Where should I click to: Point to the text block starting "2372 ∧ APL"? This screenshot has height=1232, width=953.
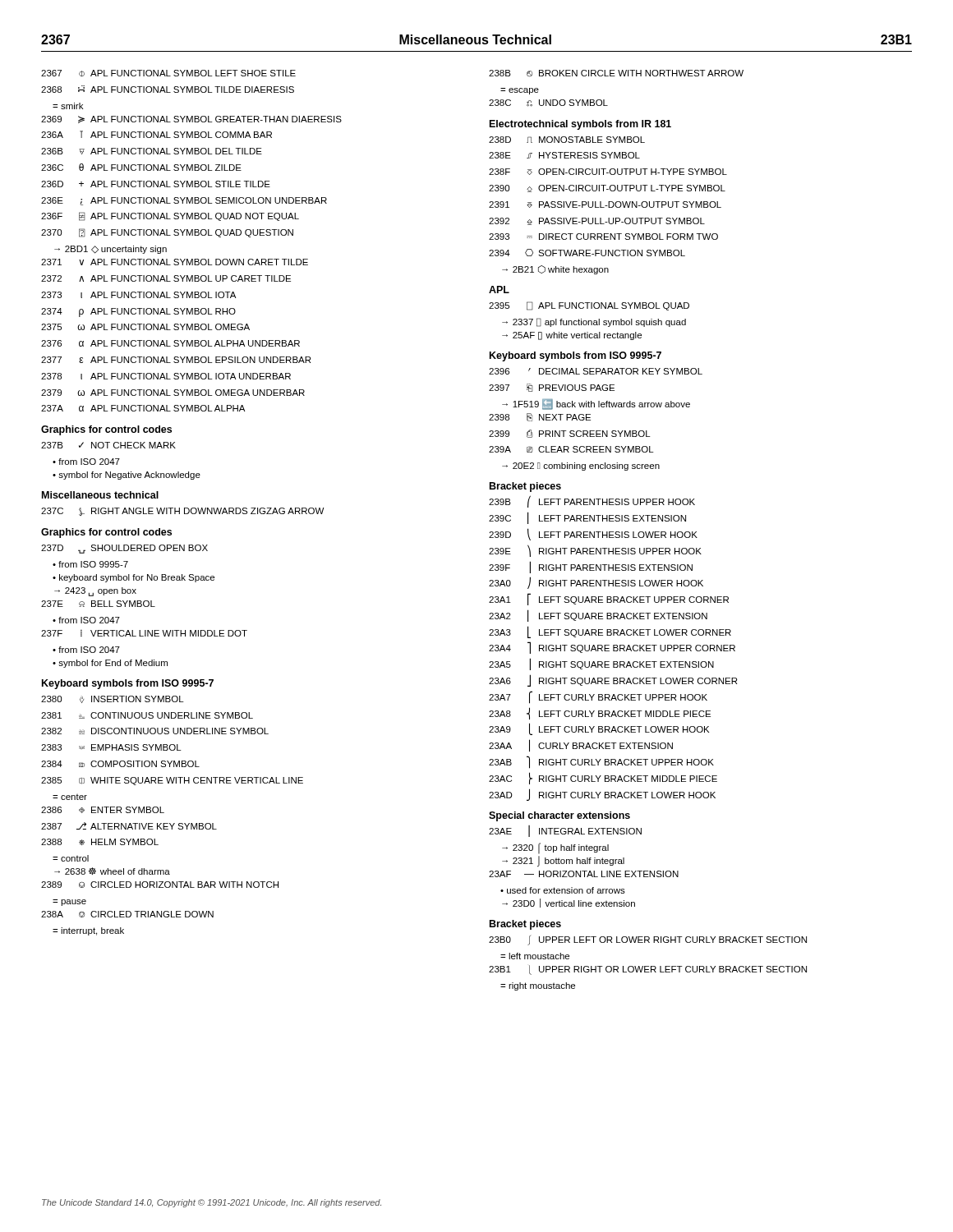[x=253, y=279]
